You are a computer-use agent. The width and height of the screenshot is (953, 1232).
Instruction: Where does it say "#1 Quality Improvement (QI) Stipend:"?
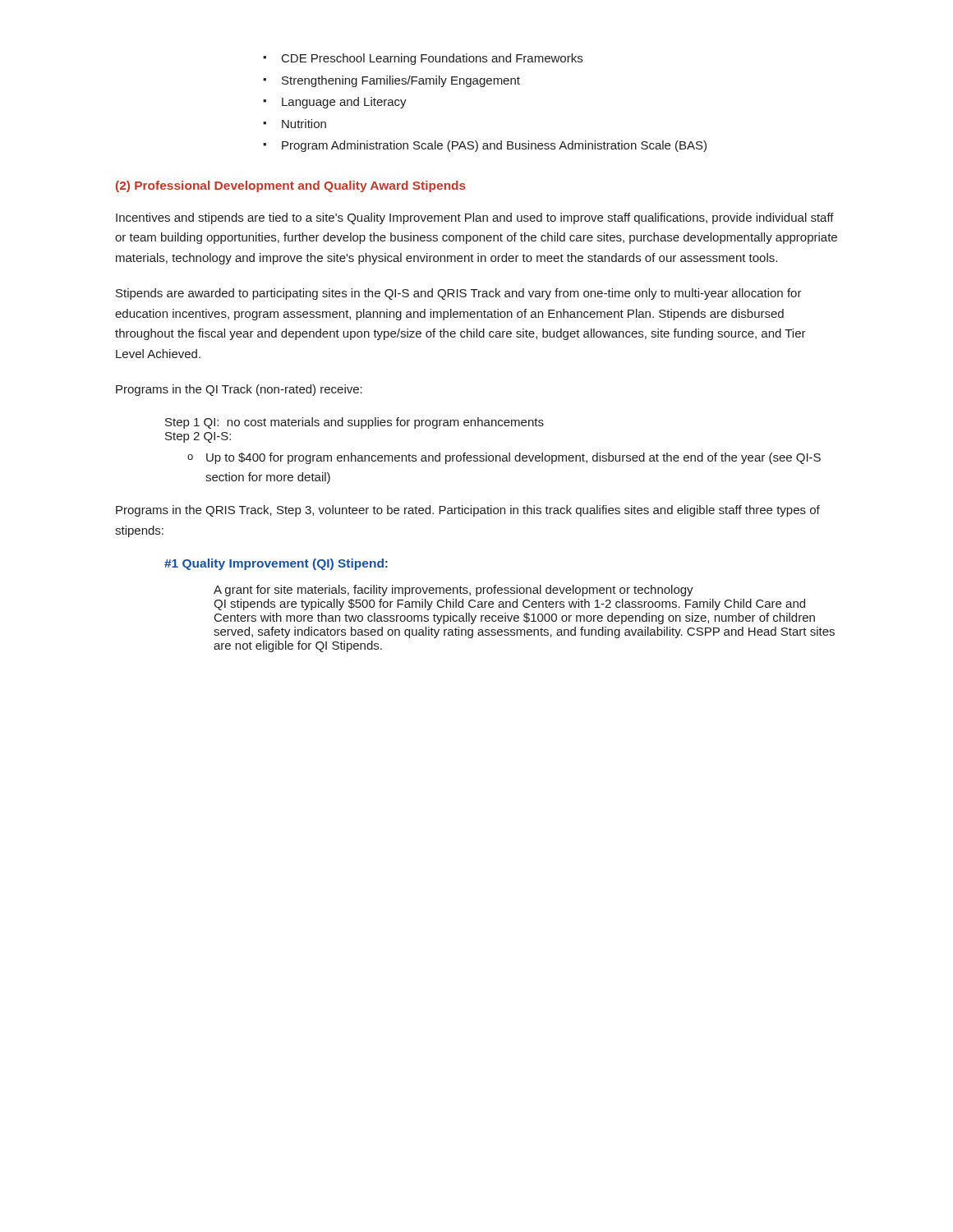(x=276, y=564)
